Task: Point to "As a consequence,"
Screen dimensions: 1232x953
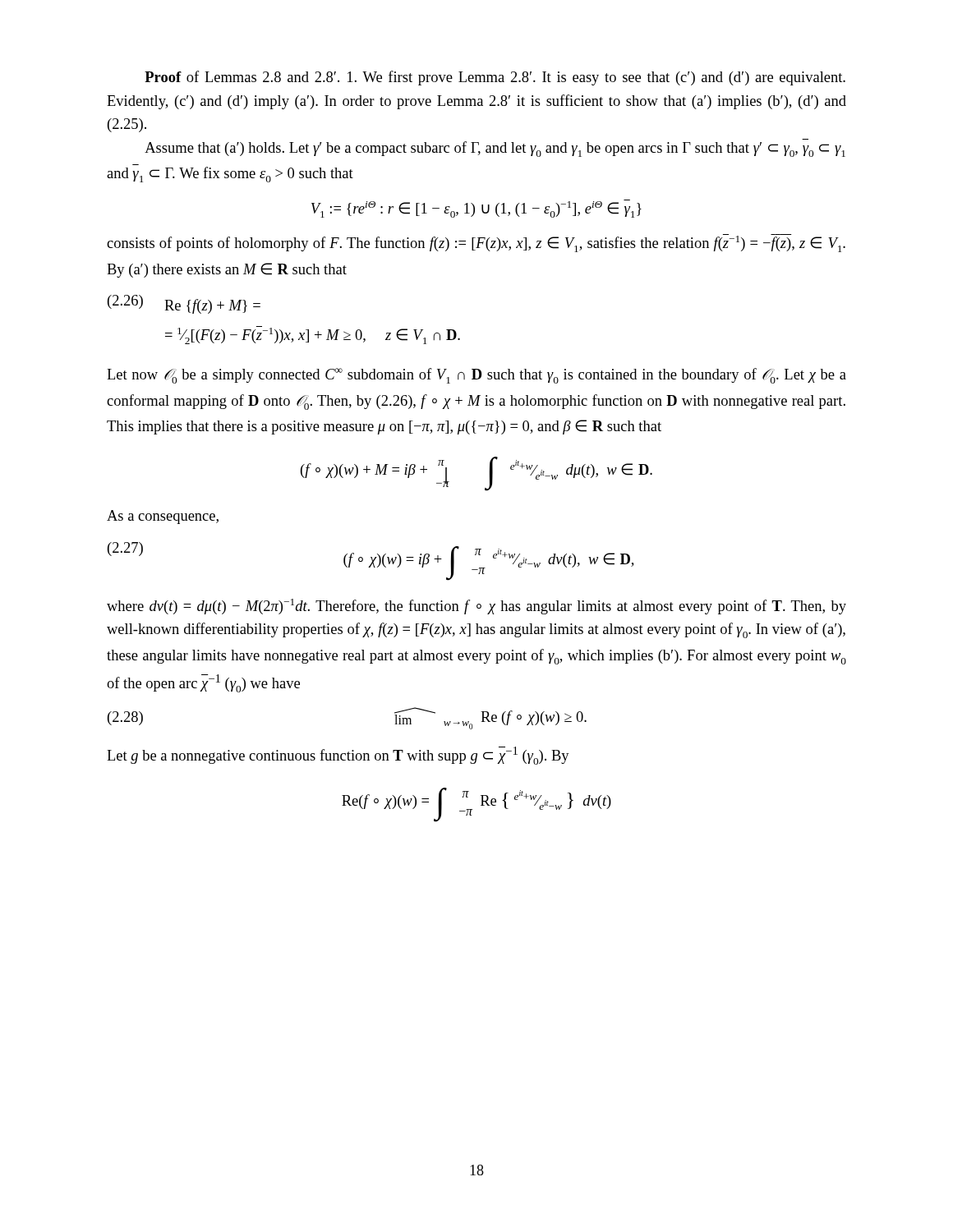Action: coord(163,517)
